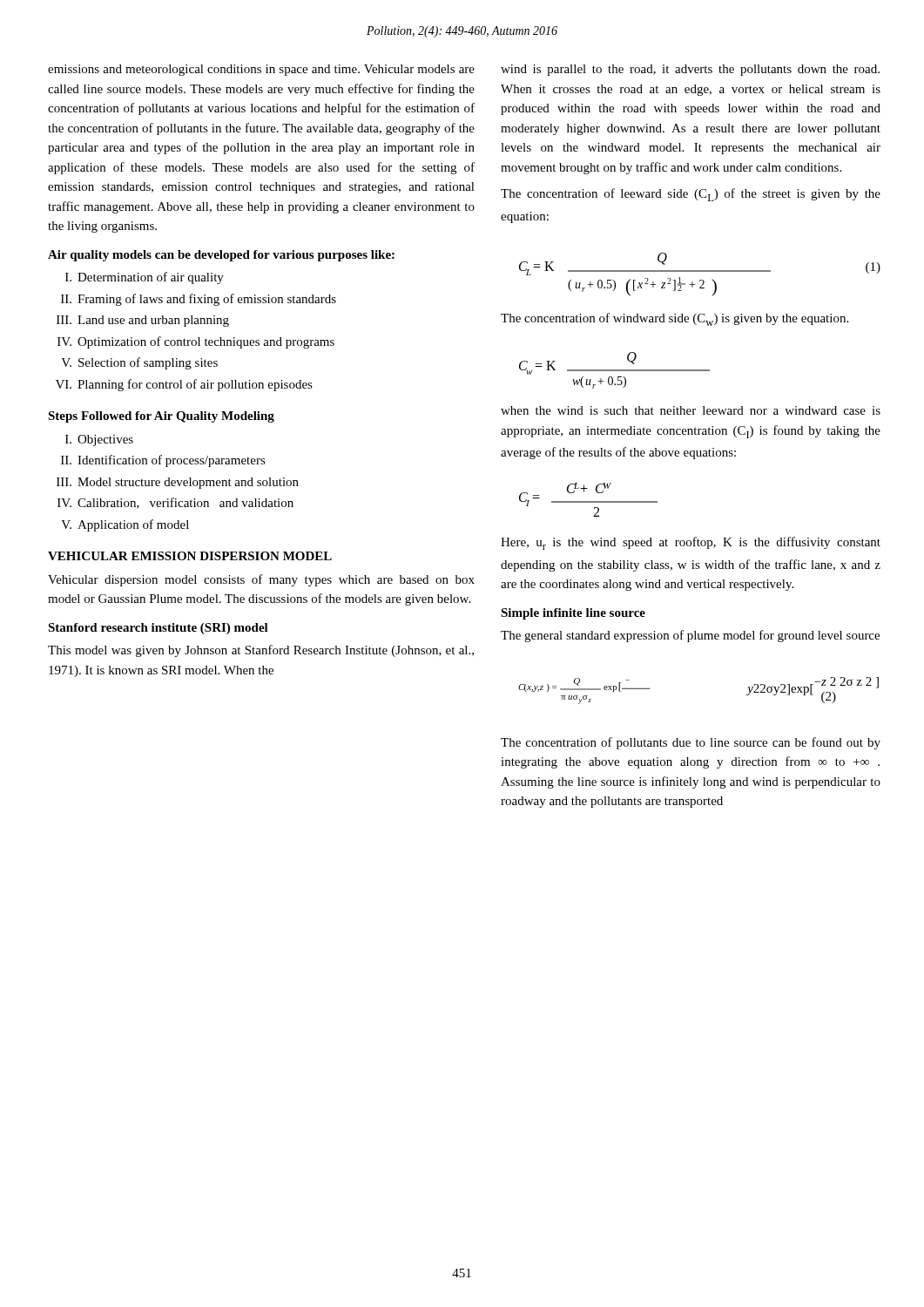Find the passage starting "The concentration of leeward side (CL) of the"
This screenshot has height=1307, width=924.
[691, 205]
